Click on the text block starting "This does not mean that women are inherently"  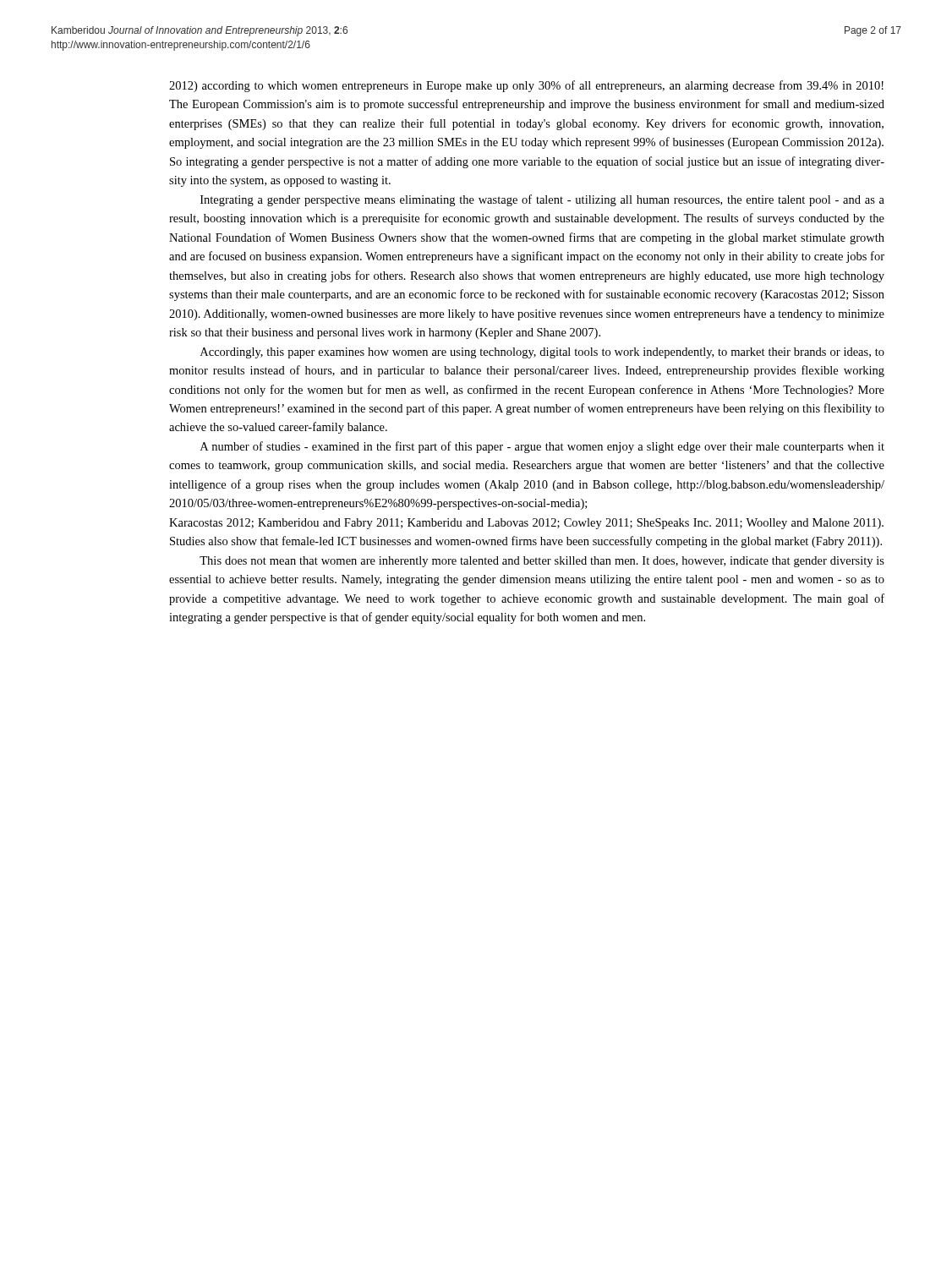[527, 589]
